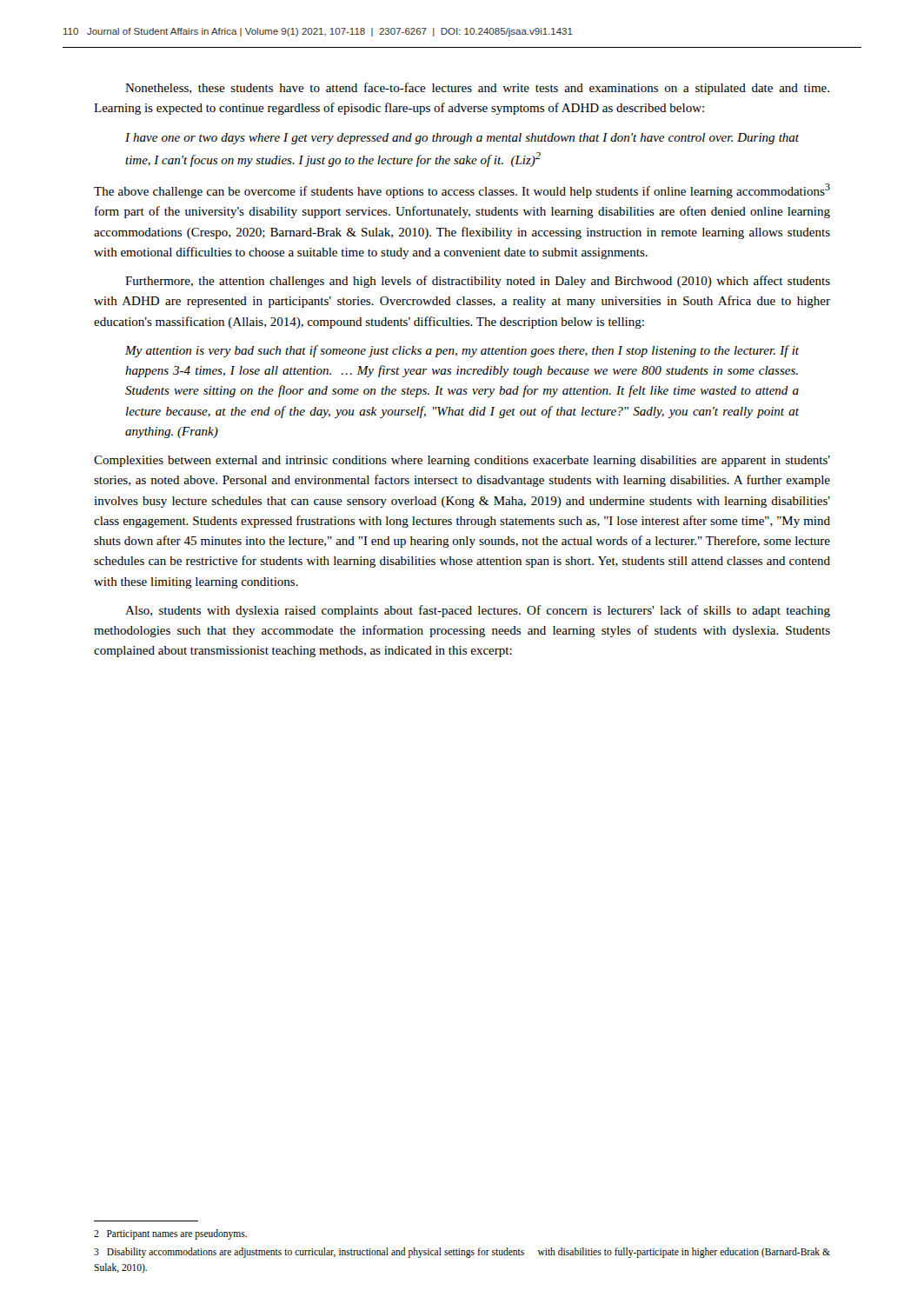The height and width of the screenshot is (1304, 924).
Task: Find the block on this page that starts "Furthermore, the attention challenges and high levels"
Action: (462, 302)
